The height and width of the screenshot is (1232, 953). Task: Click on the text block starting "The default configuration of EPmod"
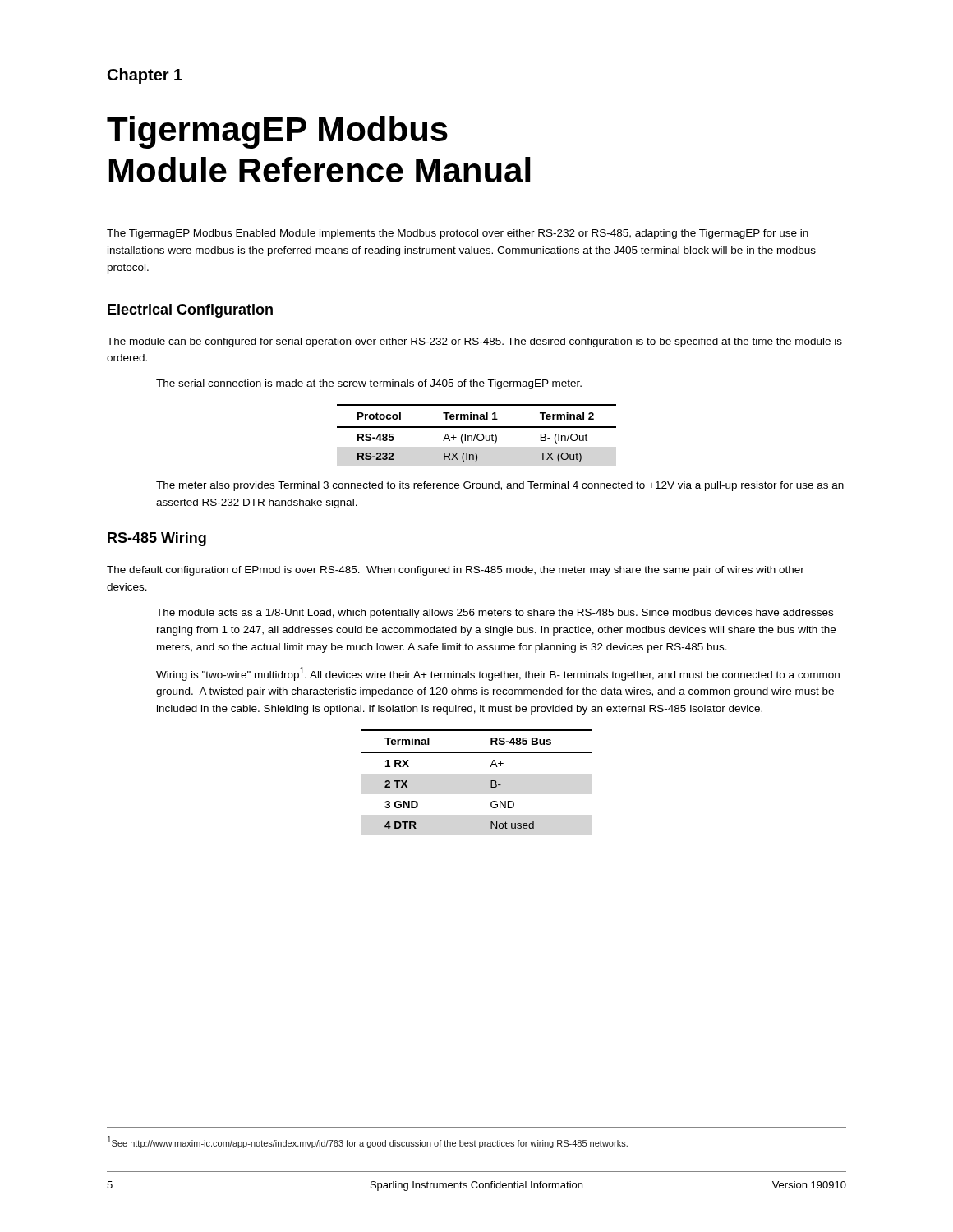click(455, 578)
